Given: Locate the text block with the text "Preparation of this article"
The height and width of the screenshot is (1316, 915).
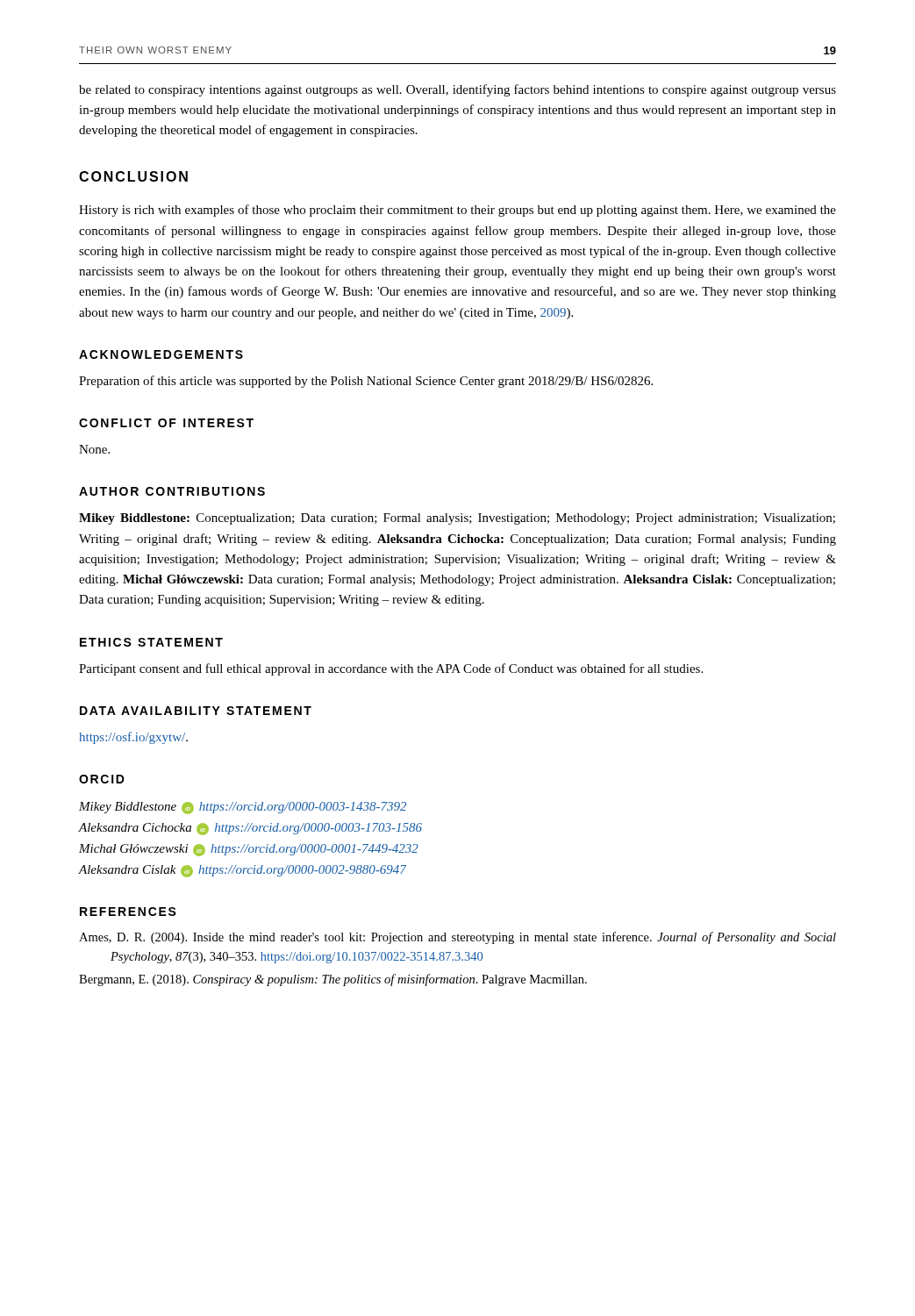Looking at the screenshot, I should 366,381.
